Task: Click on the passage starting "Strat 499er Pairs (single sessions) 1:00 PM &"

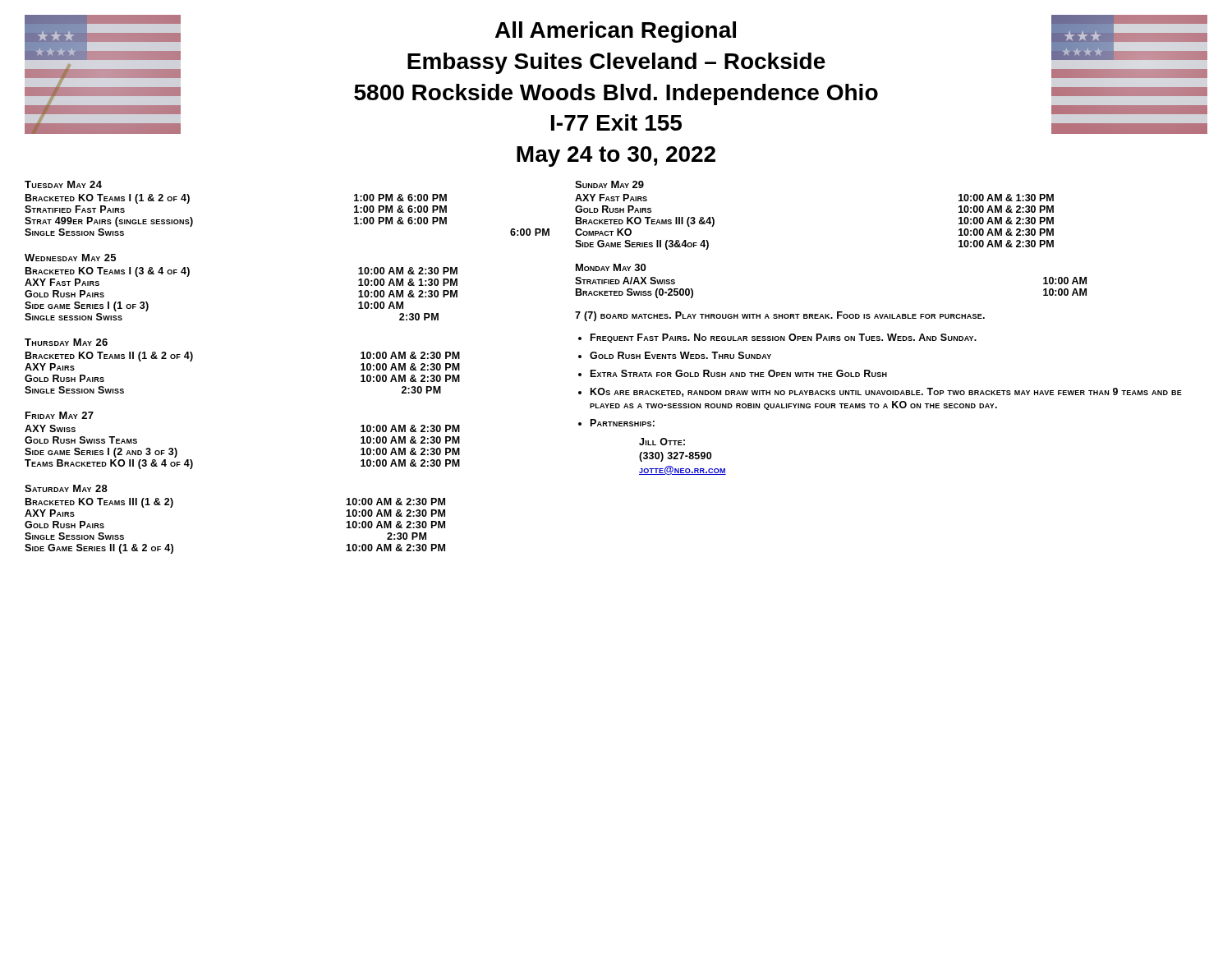Action: [x=109, y=221]
